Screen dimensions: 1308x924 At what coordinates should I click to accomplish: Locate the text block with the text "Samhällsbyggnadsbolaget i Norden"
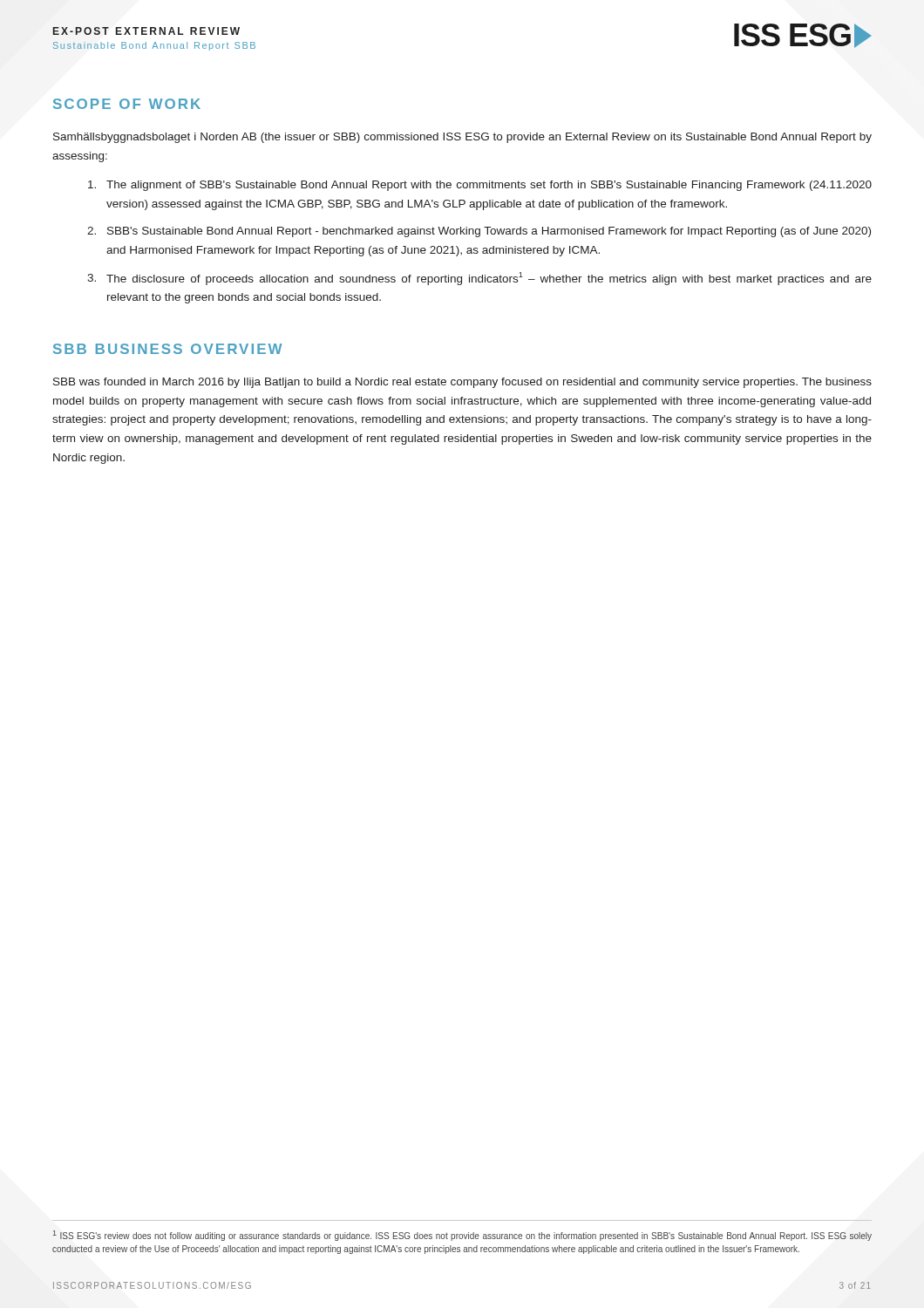pyautogui.click(x=462, y=146)
